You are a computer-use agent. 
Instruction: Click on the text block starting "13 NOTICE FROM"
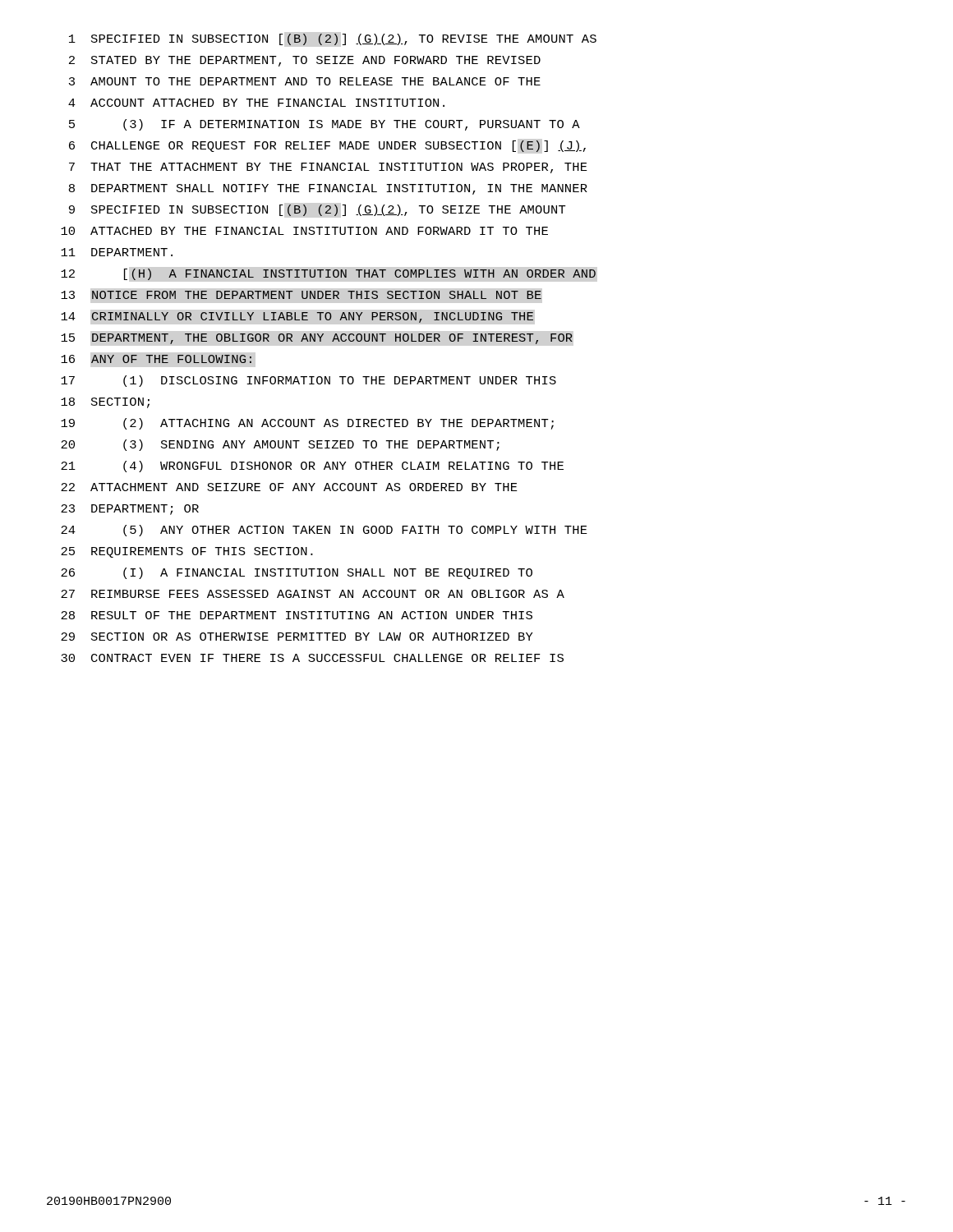tap(476, 296)
